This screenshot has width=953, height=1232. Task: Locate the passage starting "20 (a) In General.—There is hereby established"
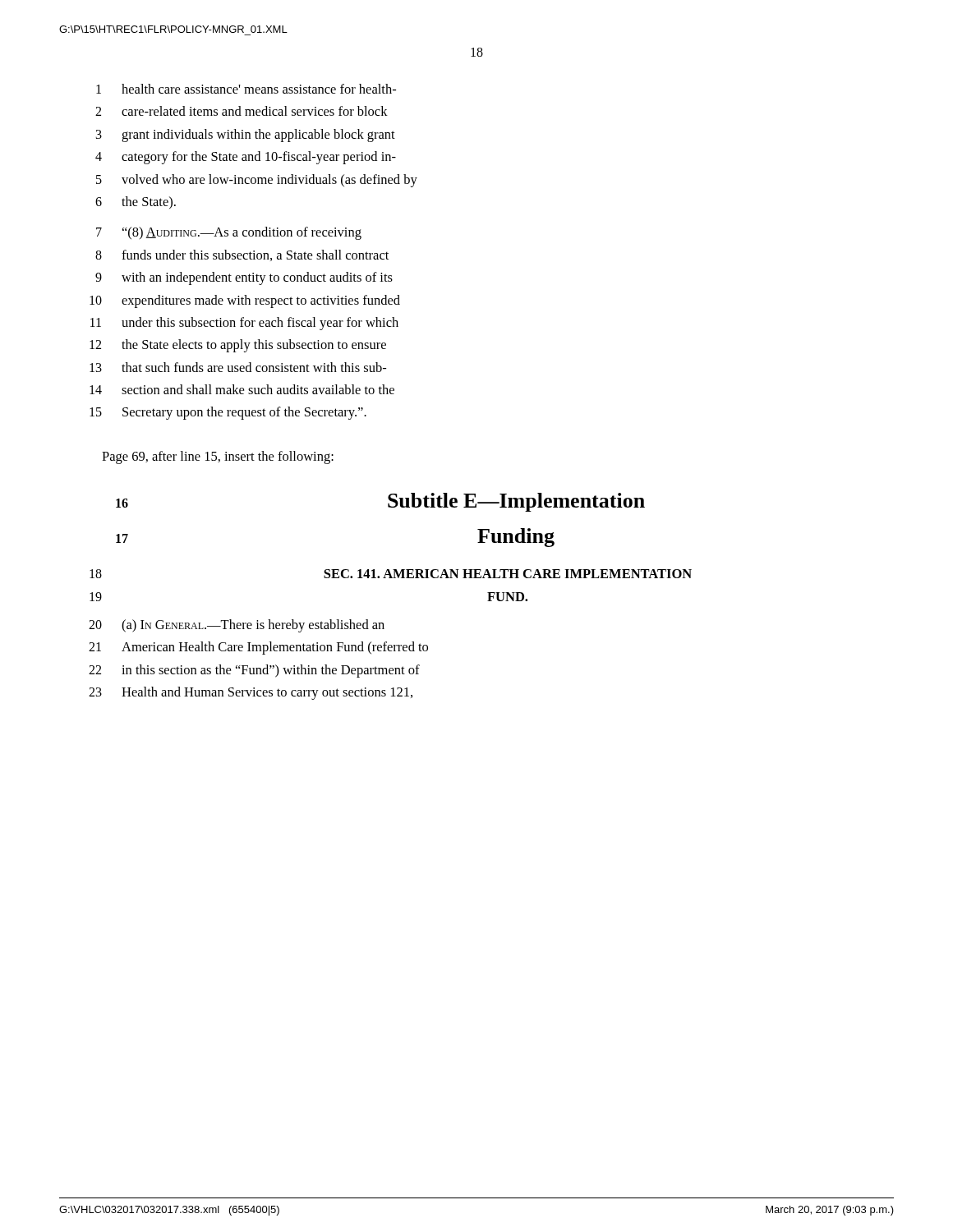(x=237, y=626)
